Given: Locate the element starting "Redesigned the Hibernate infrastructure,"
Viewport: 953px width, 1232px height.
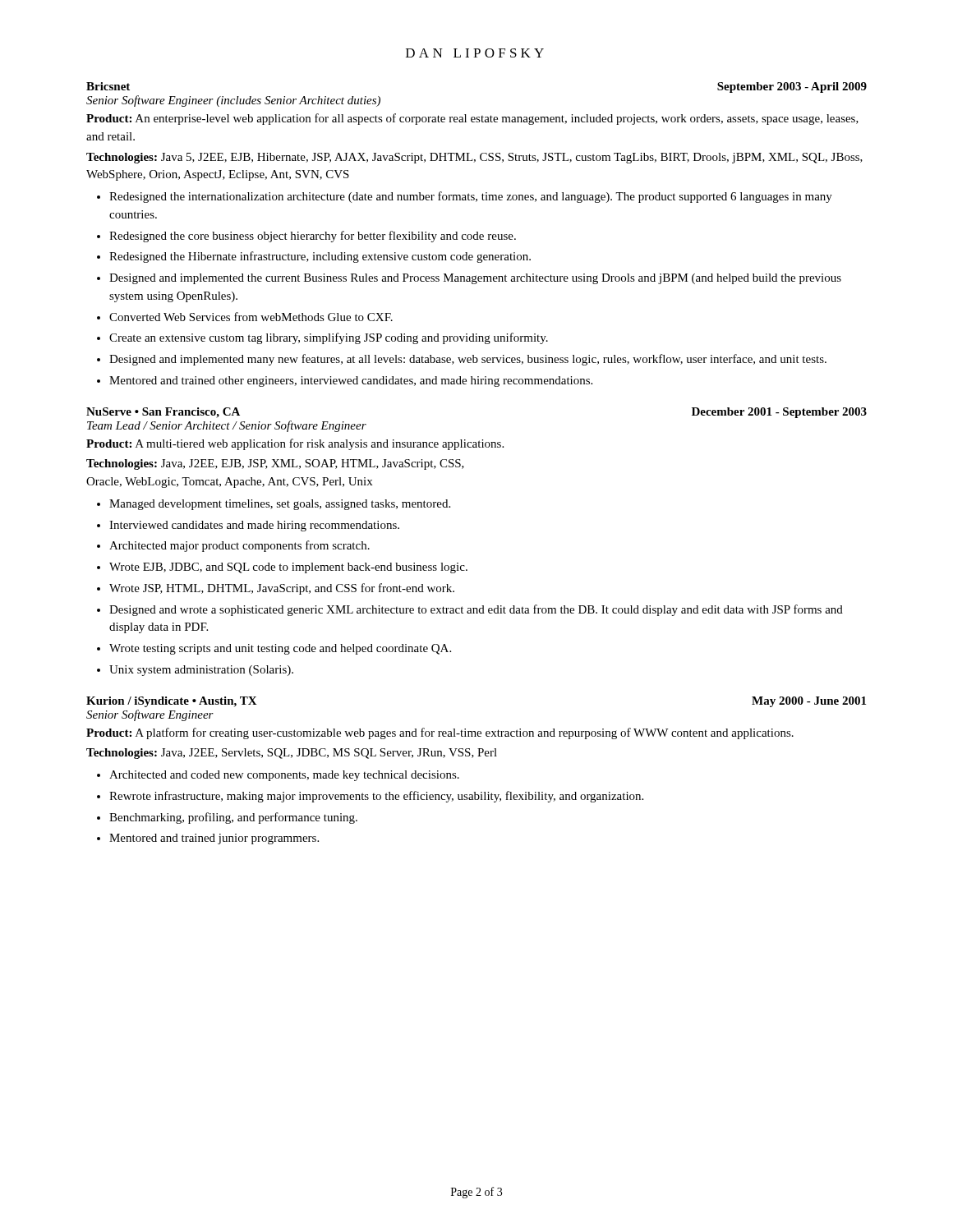Looking at the screenshot, I should point(320,256).
